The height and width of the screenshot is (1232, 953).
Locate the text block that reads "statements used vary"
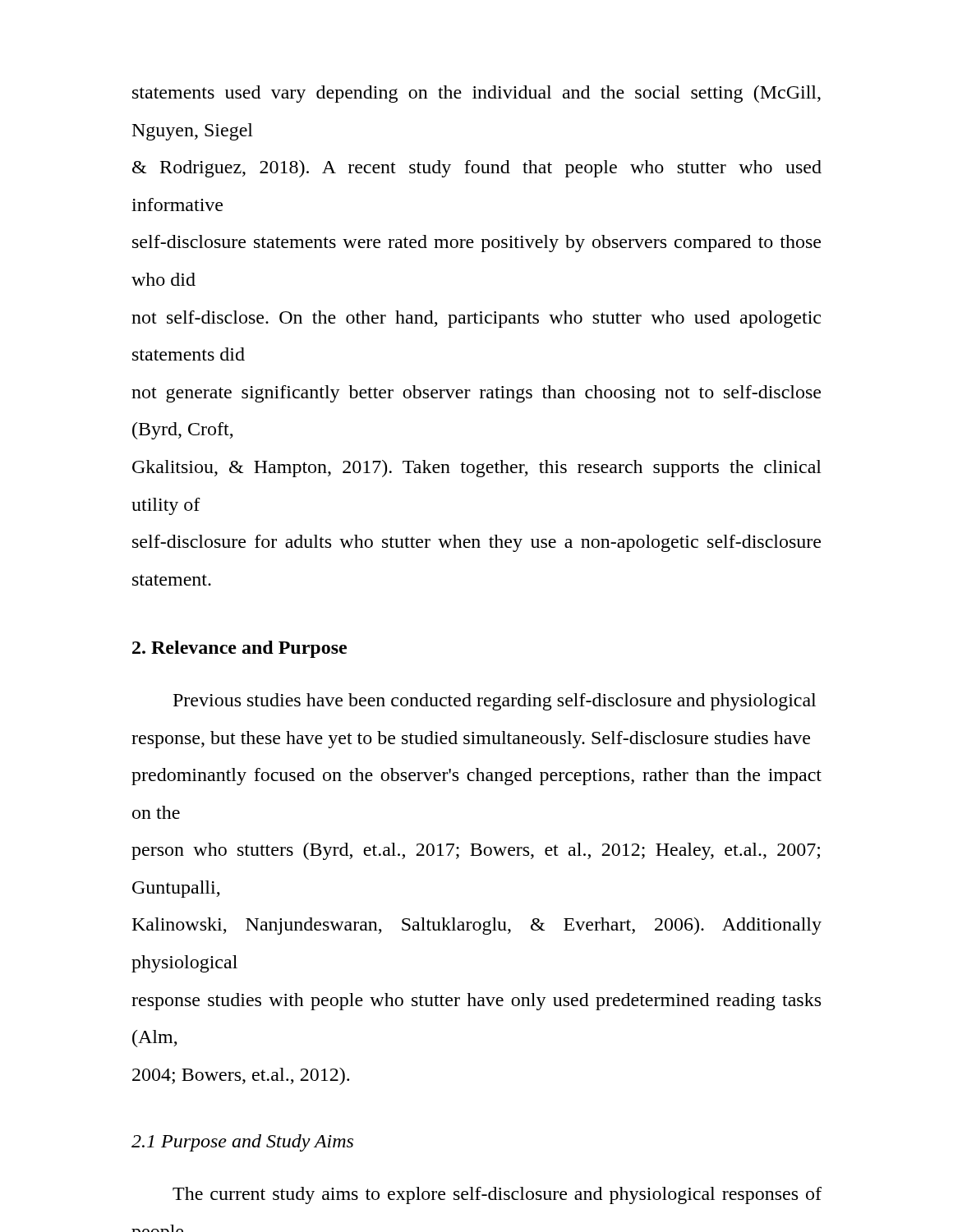tap(476, 94)
